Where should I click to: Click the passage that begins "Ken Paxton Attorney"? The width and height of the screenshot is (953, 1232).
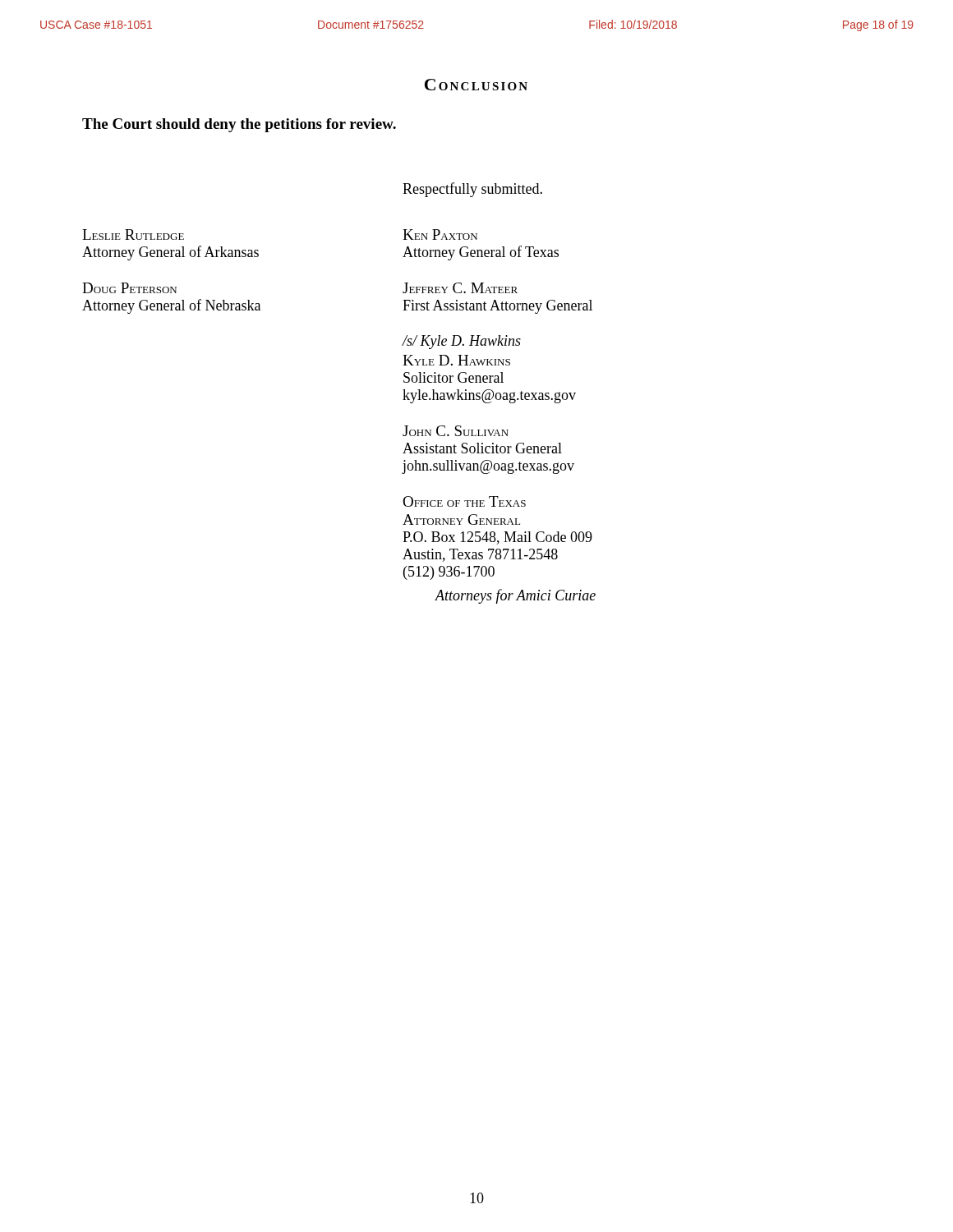click(440, 234)
